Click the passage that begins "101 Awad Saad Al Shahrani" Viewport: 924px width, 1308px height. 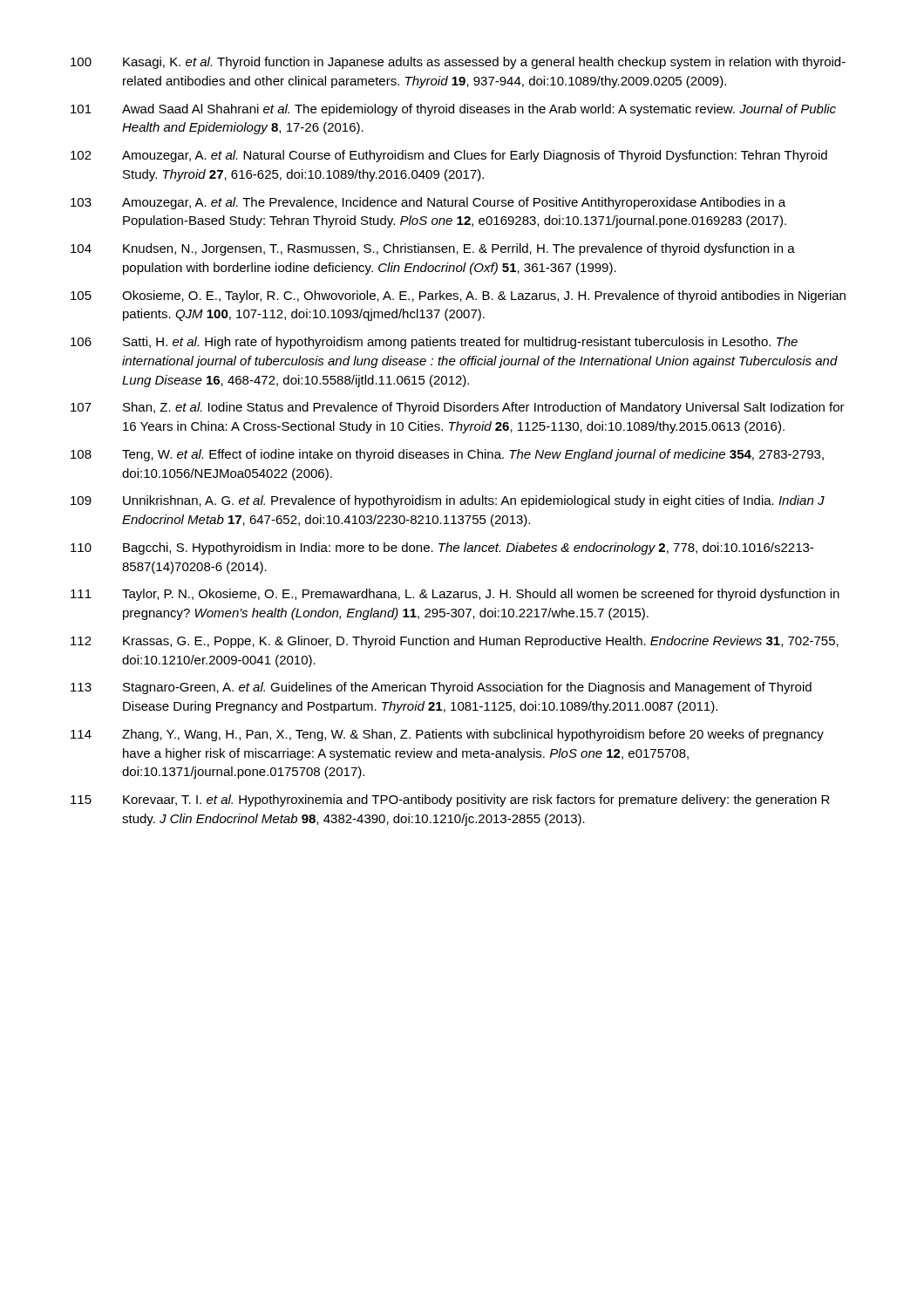[462, 118]
